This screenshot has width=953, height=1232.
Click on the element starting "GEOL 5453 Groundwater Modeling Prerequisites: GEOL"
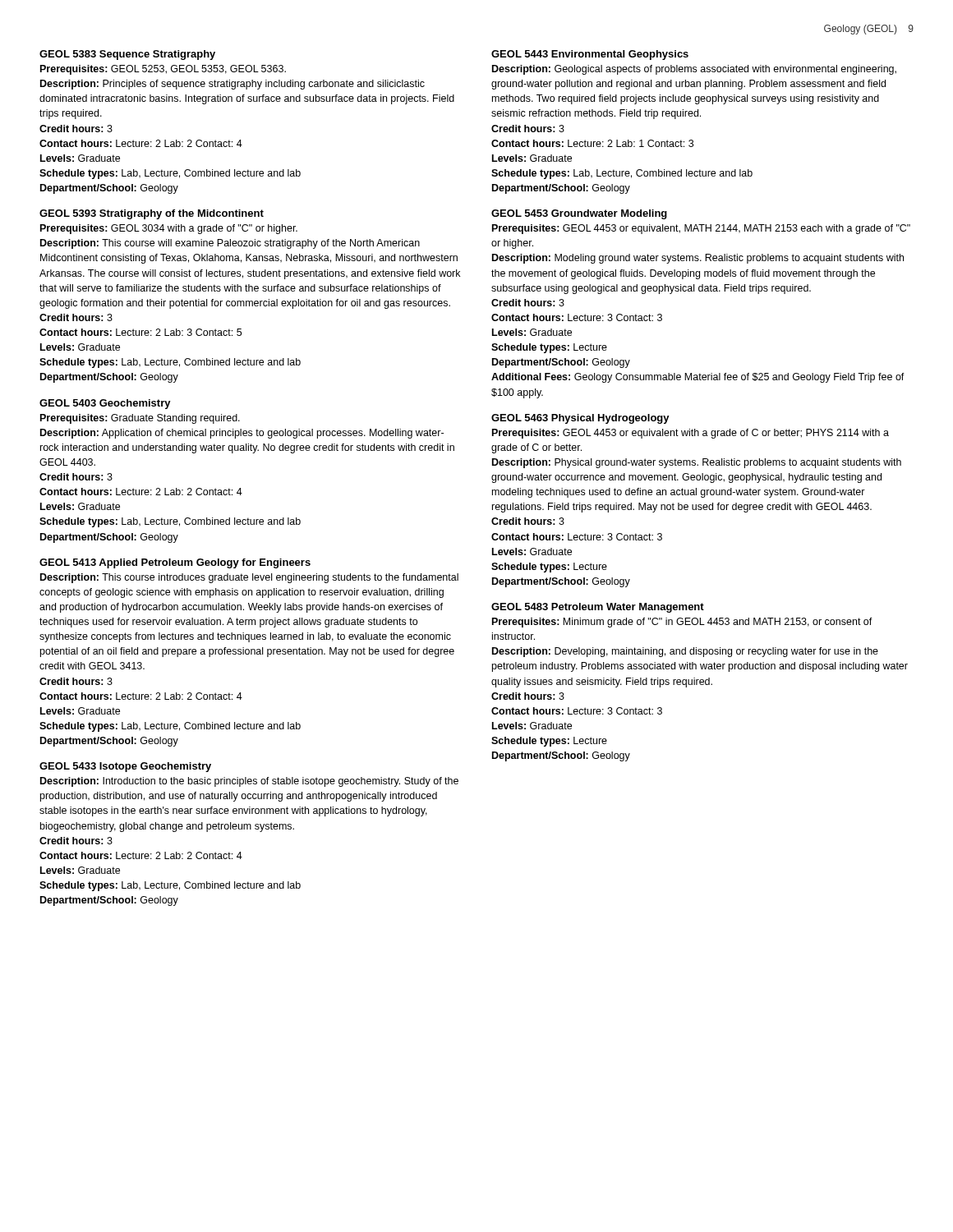tap(579, 214)
